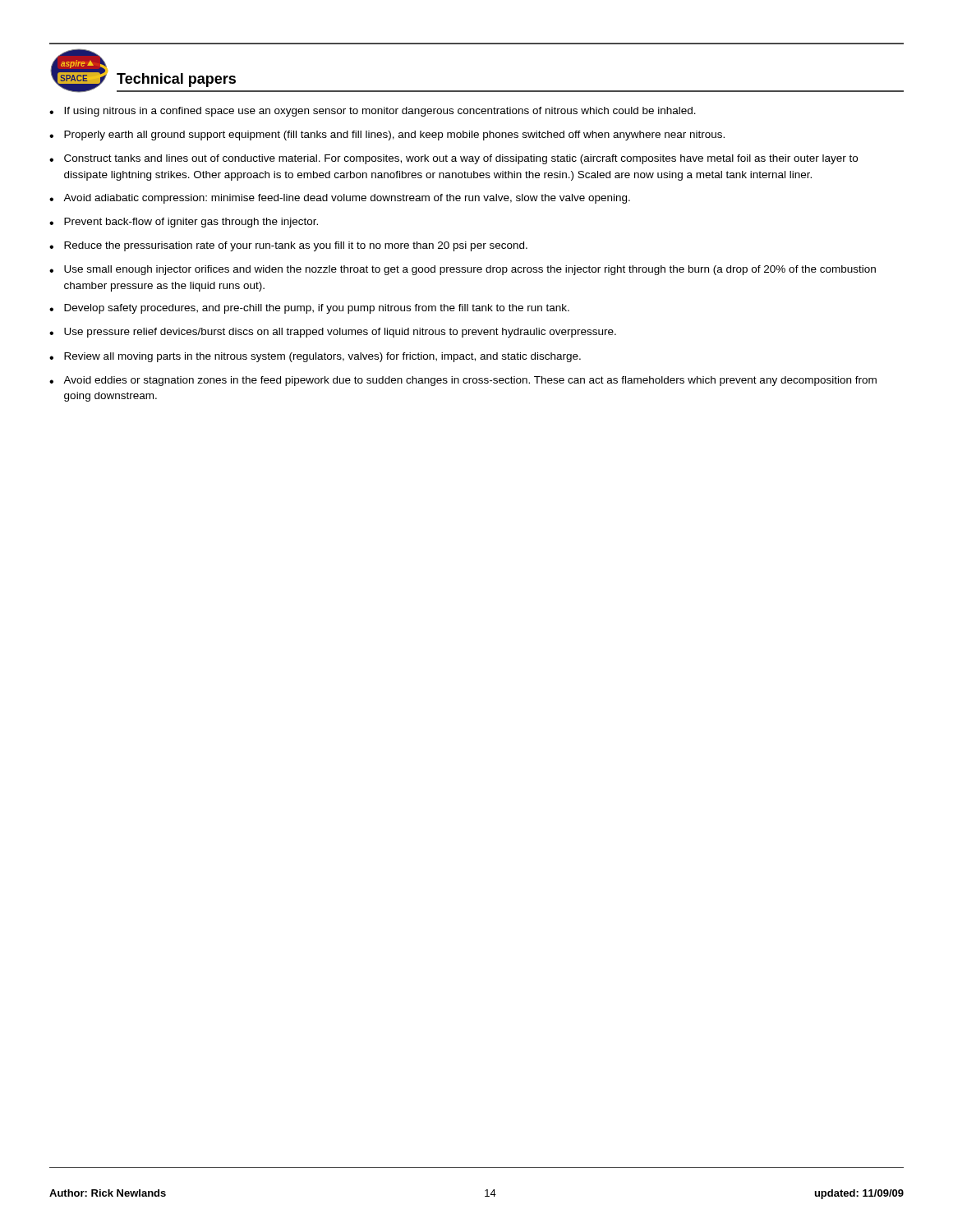Select the region starting "• If using nitrous in a confined space"

[x=476, y=111]
